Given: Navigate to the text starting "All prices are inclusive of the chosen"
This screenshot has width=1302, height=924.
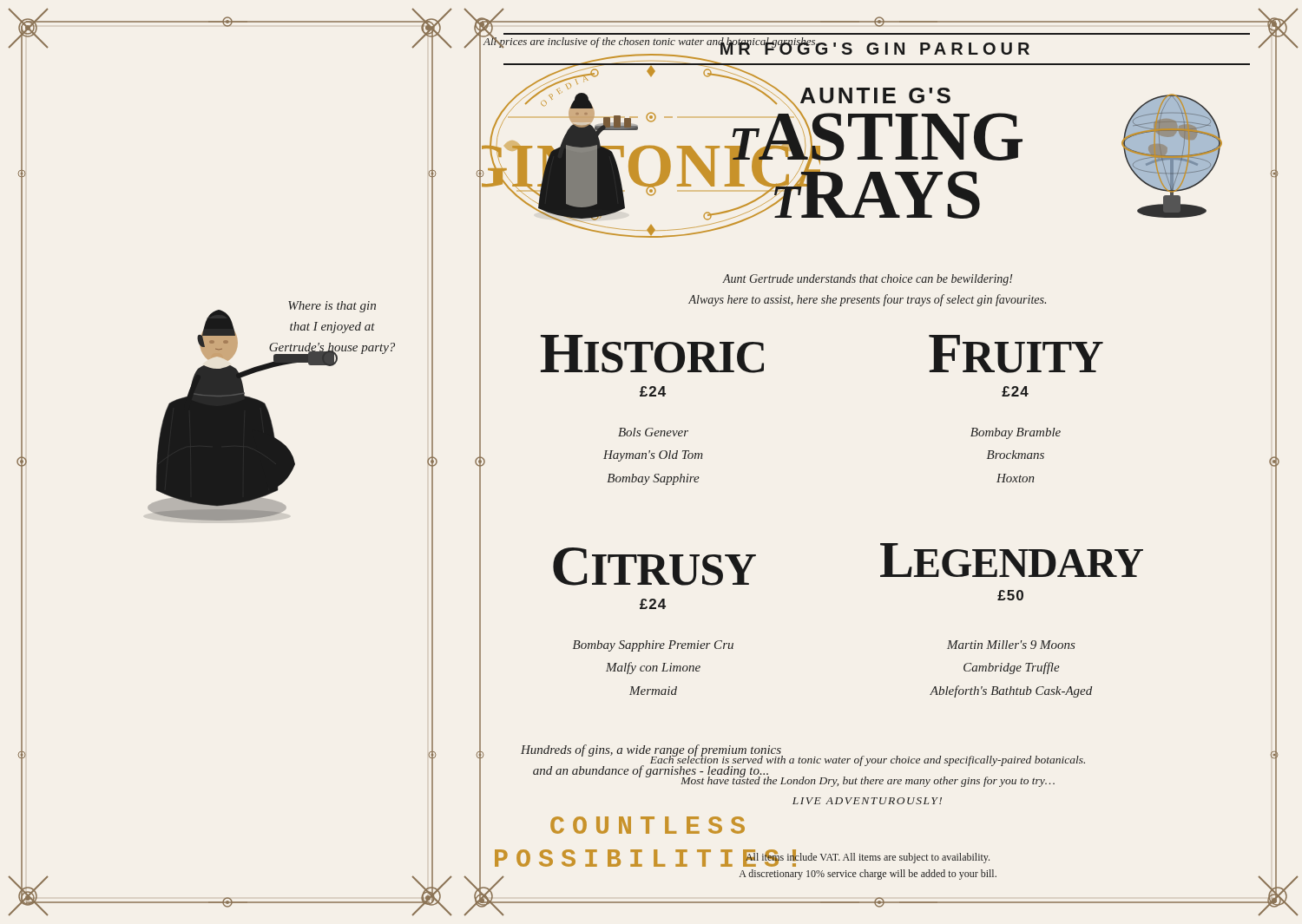Looking at the screenshot, I should pyautogui.click(x=651, y=41).
